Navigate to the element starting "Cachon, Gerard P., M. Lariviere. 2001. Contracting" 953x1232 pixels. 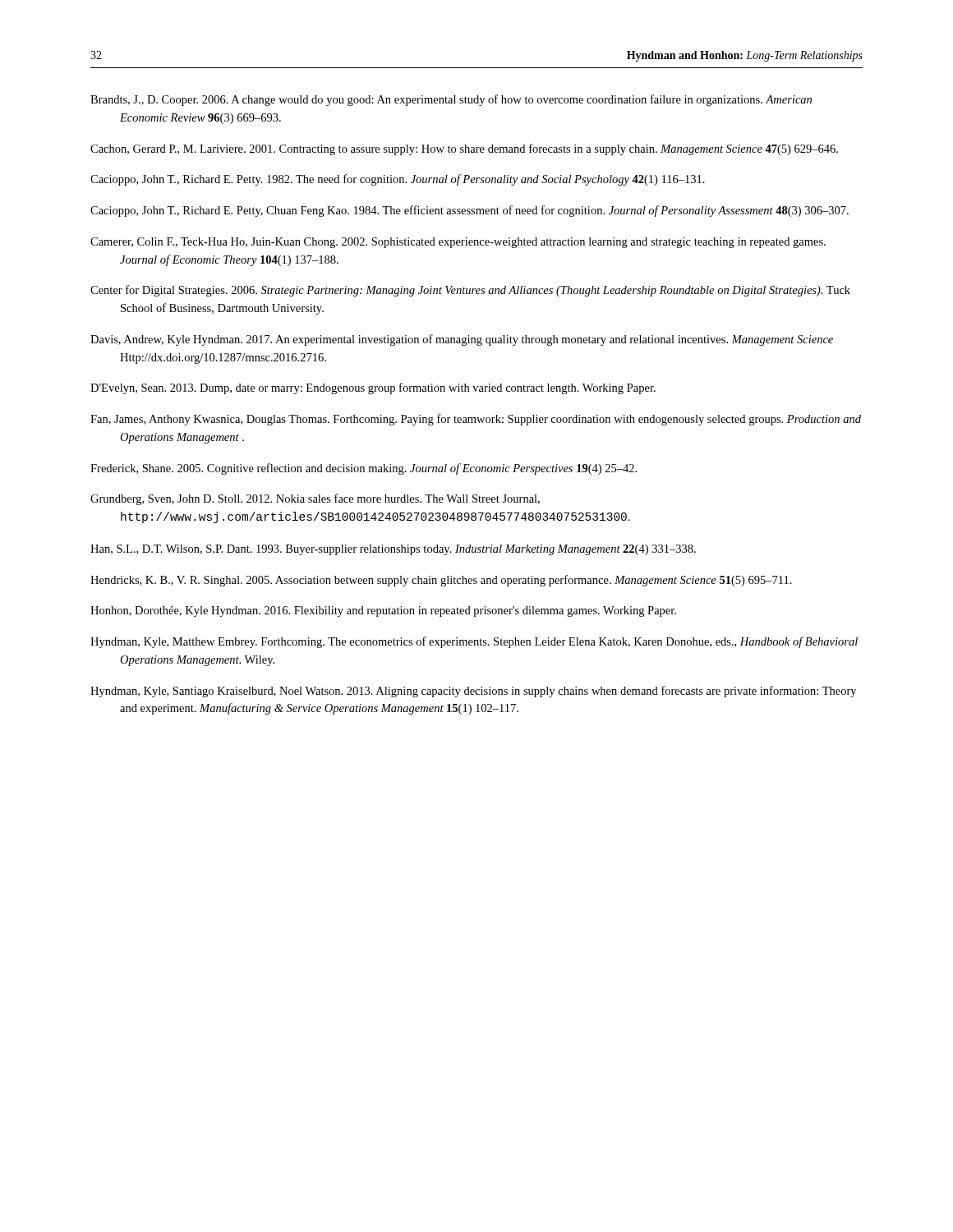(476, 149)
